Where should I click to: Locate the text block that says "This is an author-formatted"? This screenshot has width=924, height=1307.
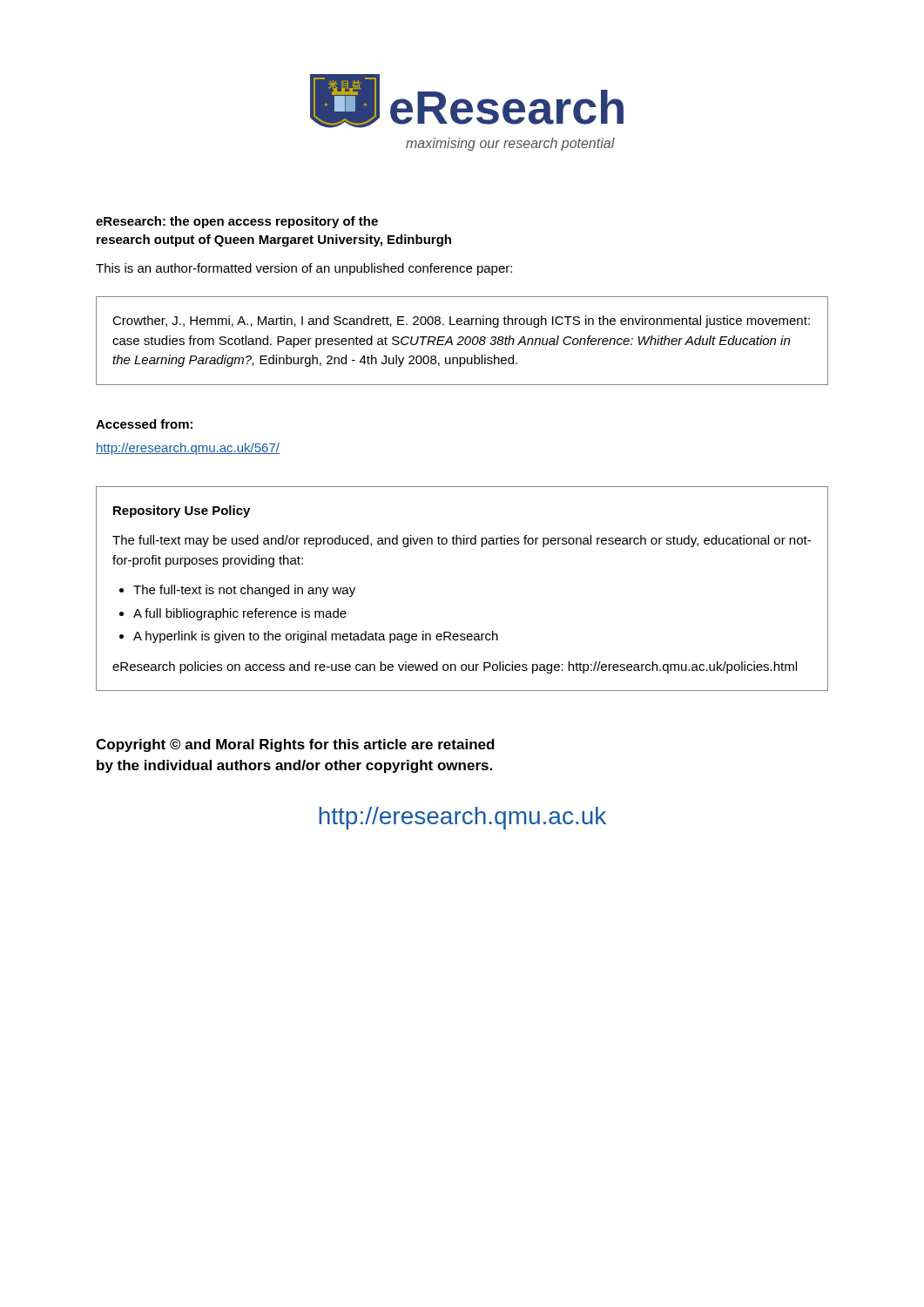pyautogui.click(x=305, y=268)
